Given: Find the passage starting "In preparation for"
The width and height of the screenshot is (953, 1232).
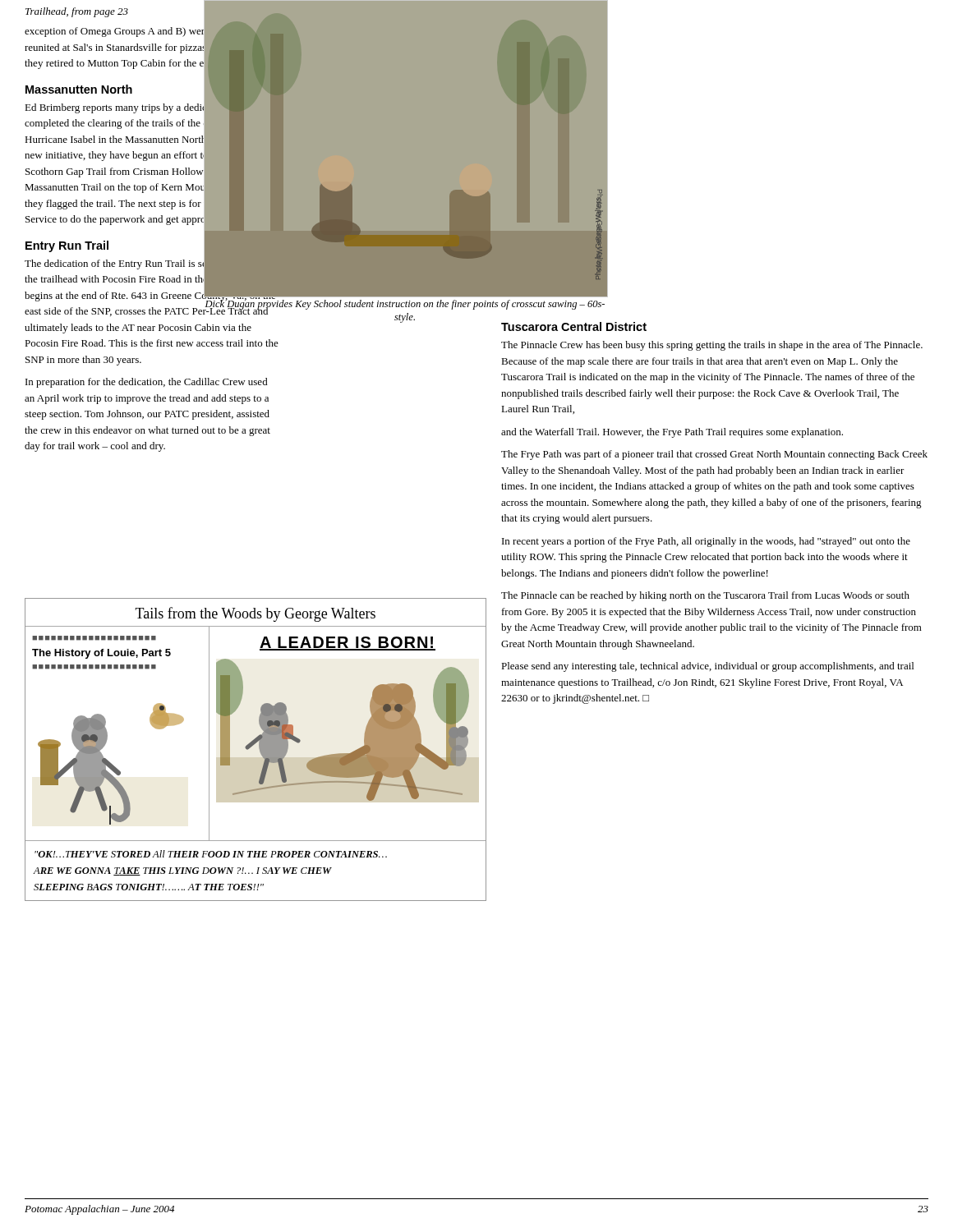Looking at the screenshot, I should point(147,414).
